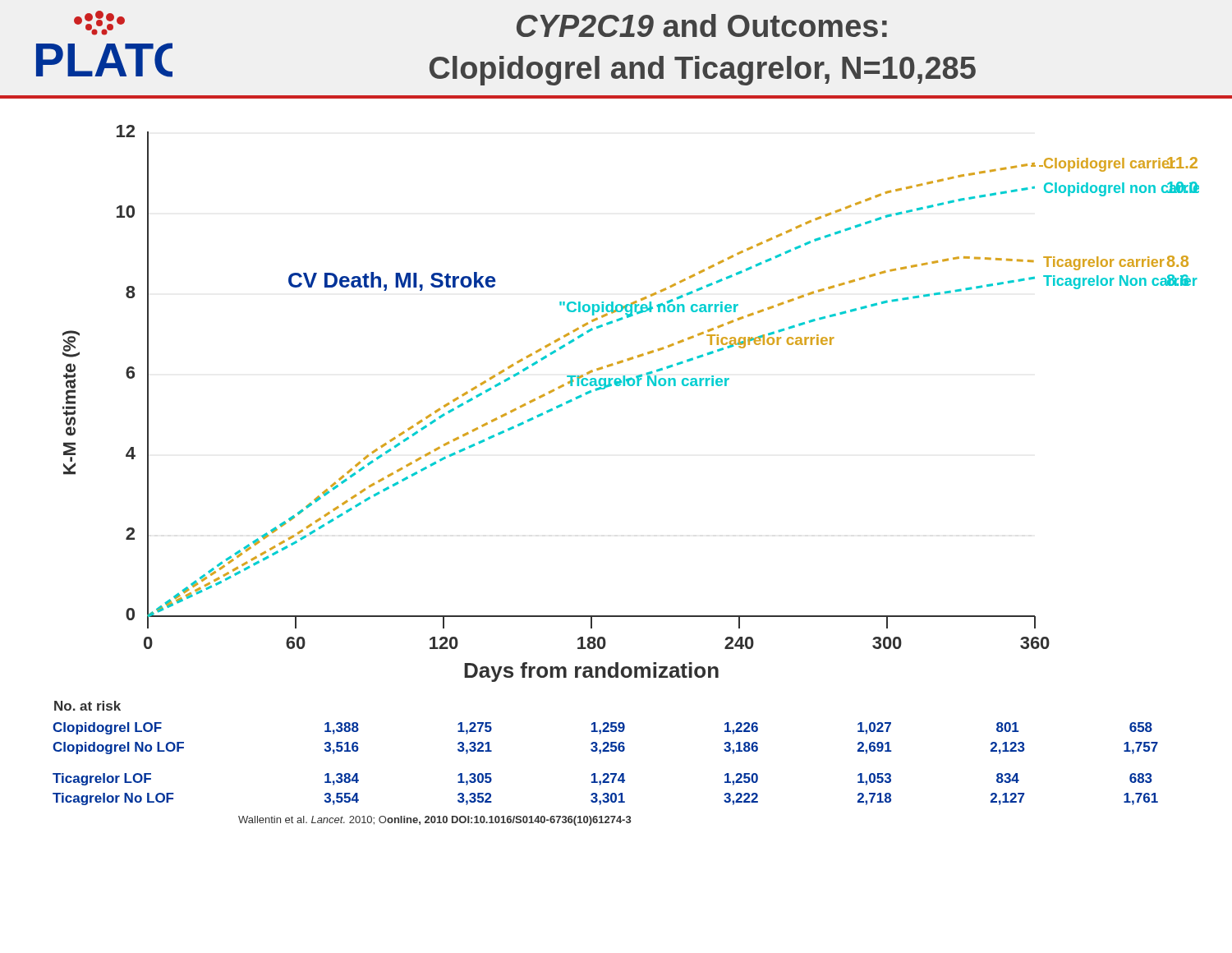The width and height of the screenshot is (1232, 953).
Task: Locate the title
Action: 702,48
